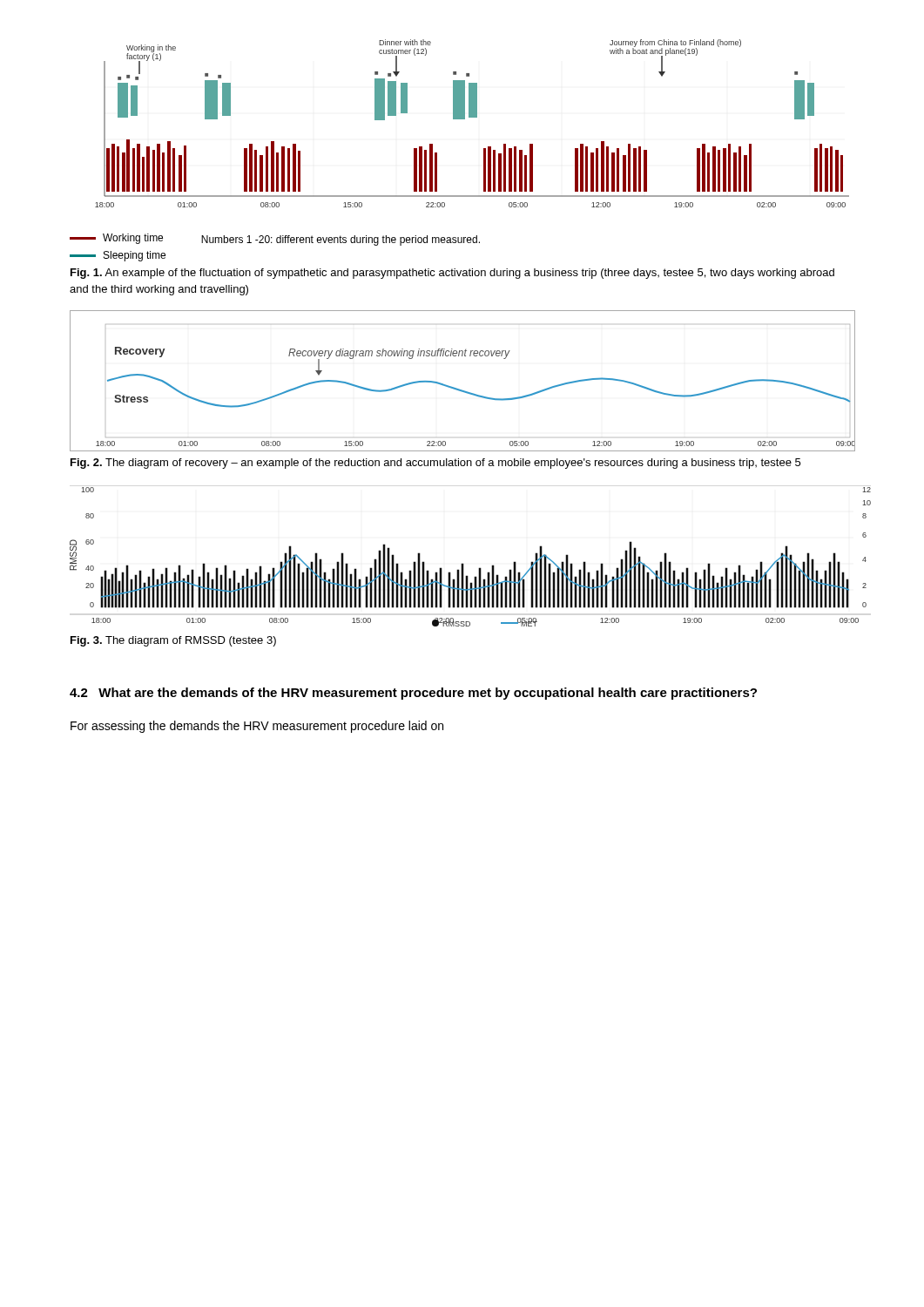Screen dimensions: 1307x924
Task: Locate the region starting "Fig. 2. The"
Action: tap(435, 462)
